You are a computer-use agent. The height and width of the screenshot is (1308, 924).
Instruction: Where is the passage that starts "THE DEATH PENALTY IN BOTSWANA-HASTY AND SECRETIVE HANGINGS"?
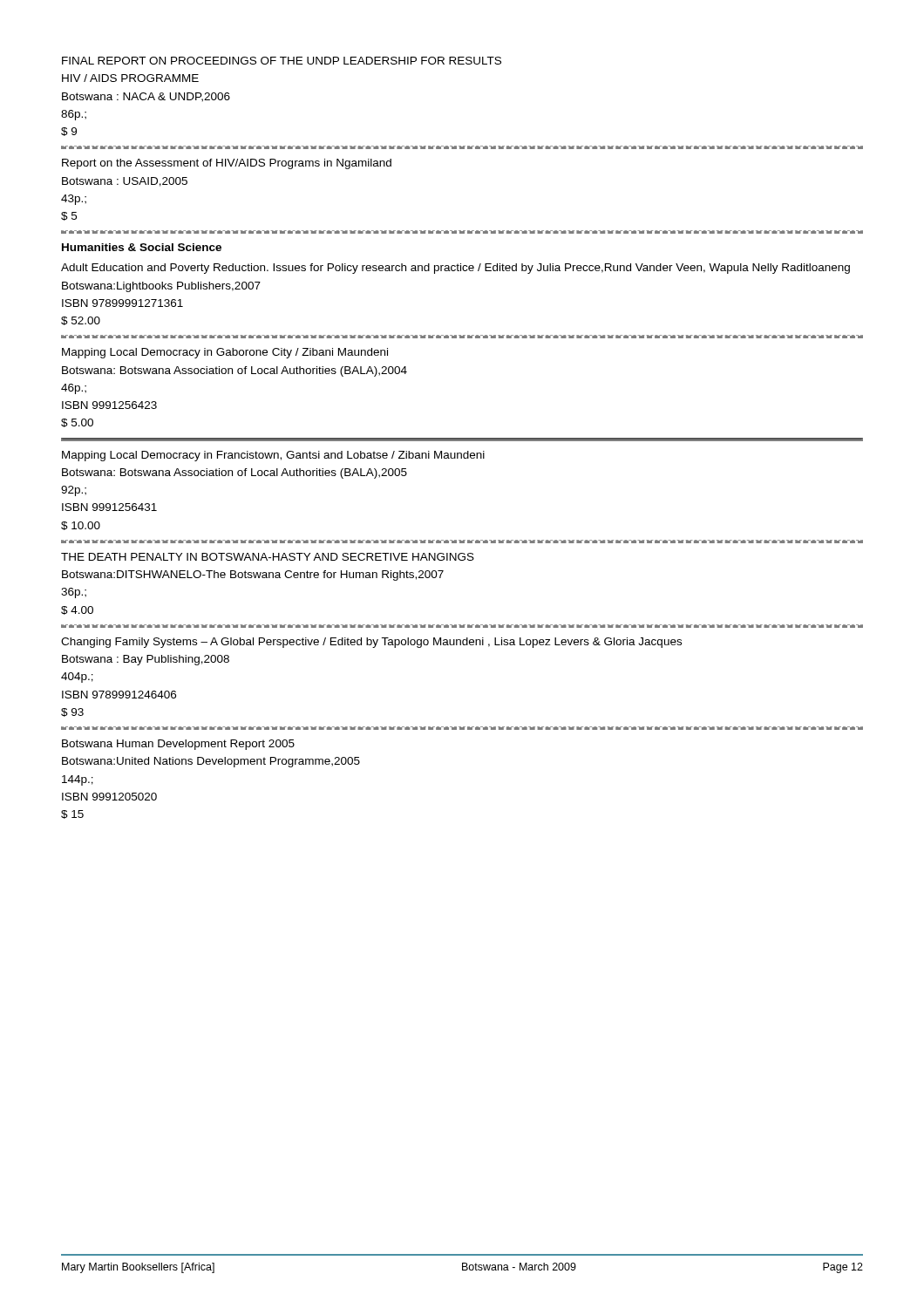click(x=268, y=583)
